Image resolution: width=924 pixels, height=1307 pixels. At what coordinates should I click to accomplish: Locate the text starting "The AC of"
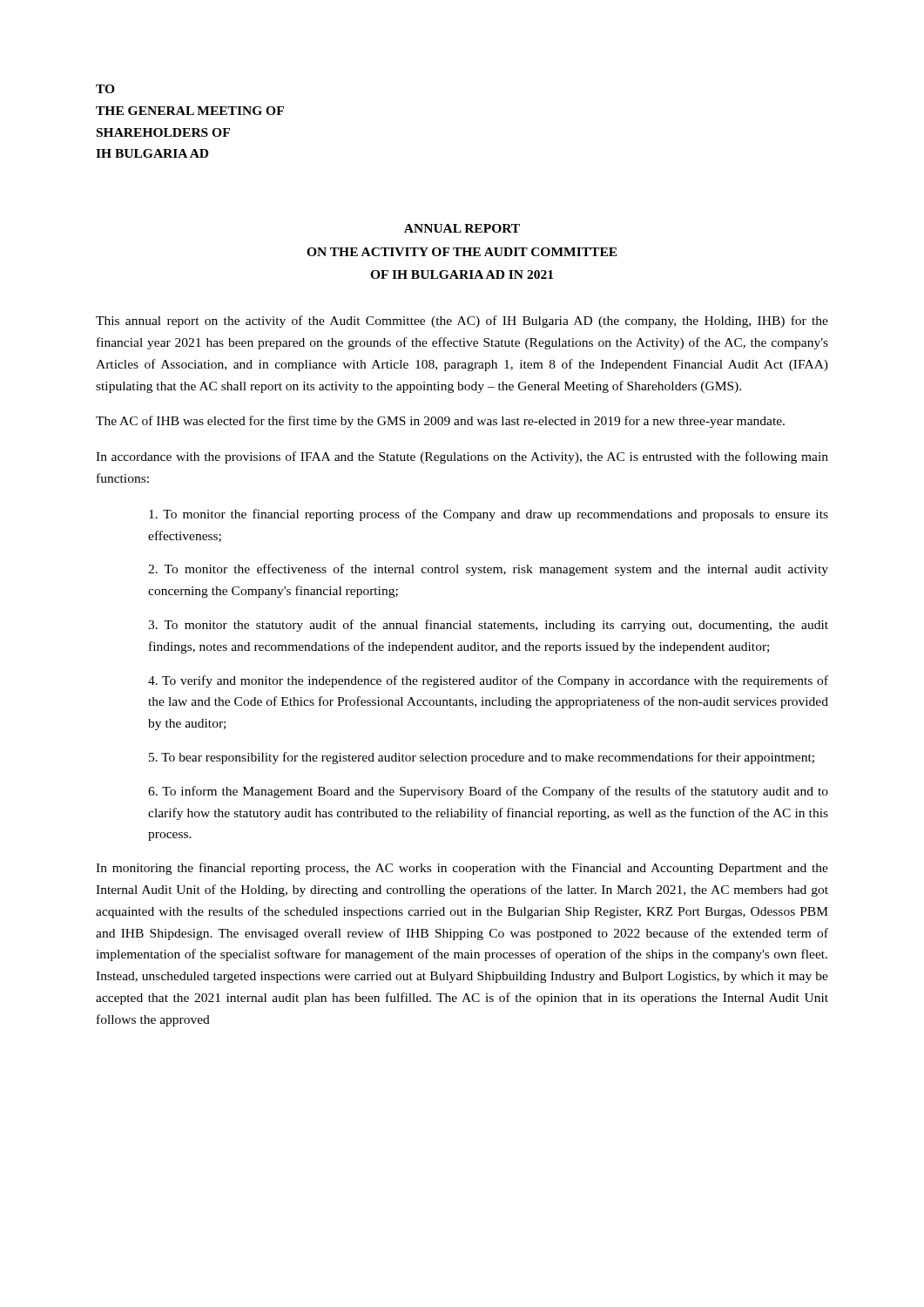[x=441, y=421]
